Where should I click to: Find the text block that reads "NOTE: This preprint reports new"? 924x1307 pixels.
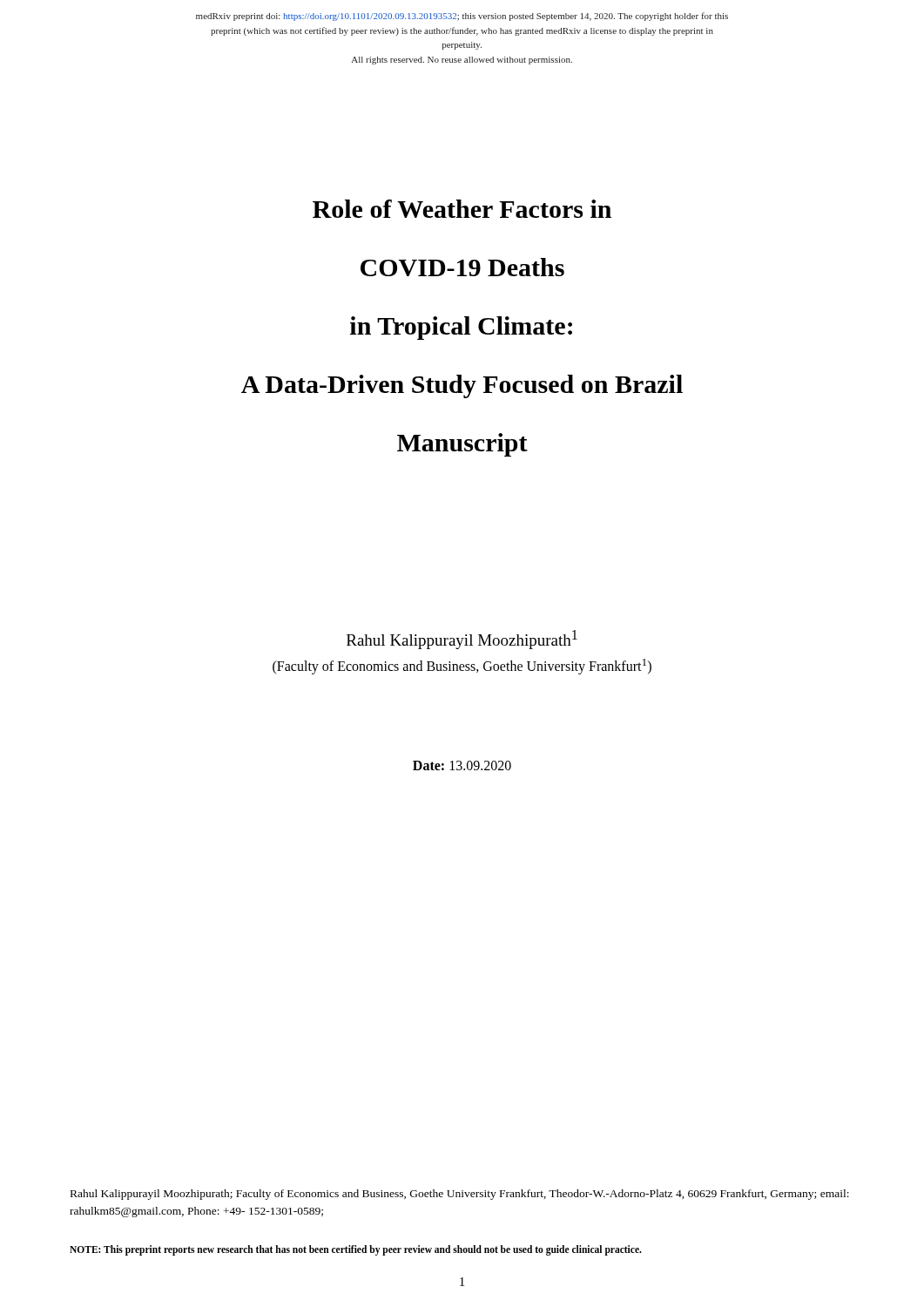tap(356, 1249)
